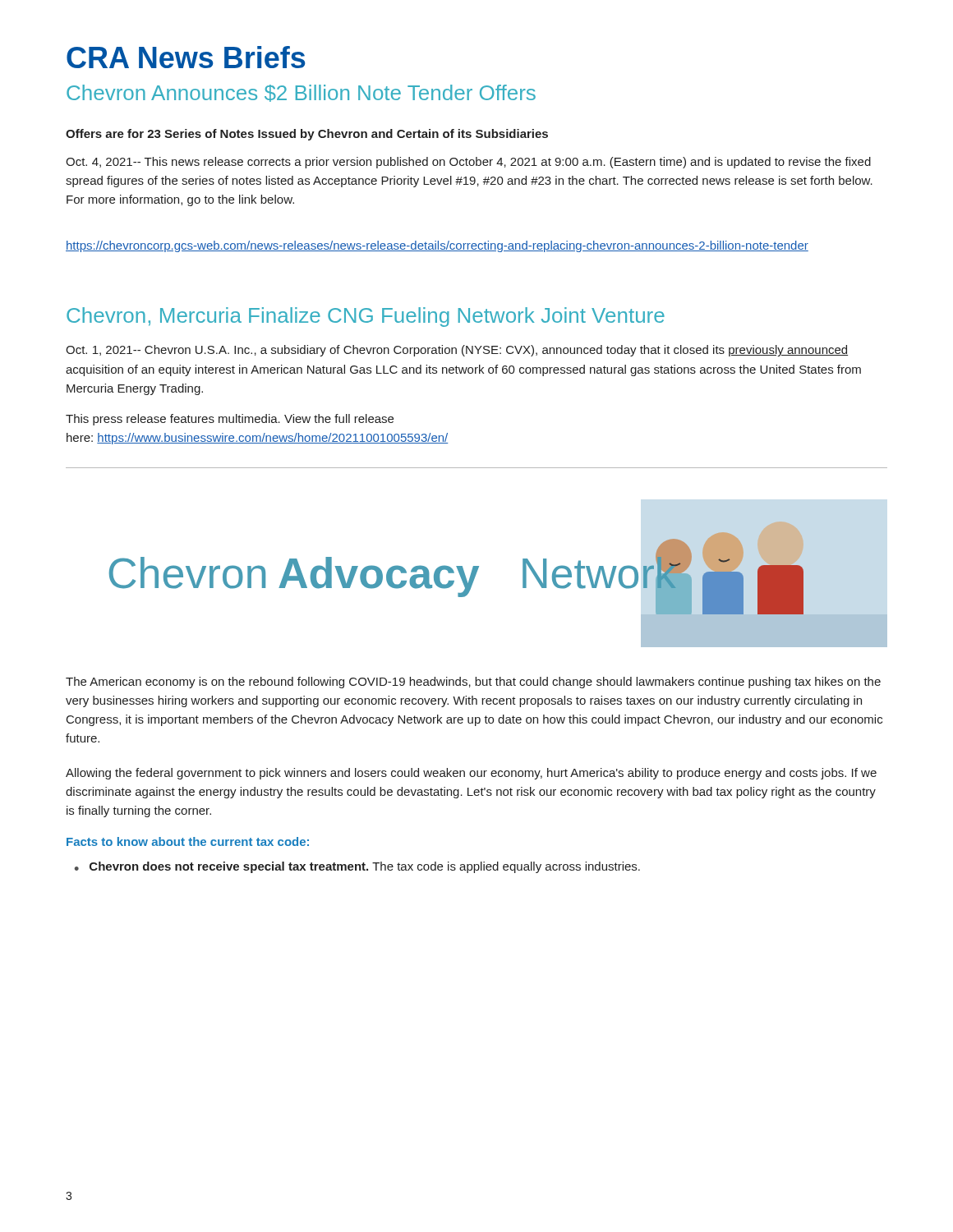The height and width of the screenshot is (1232, 953).
Task: Select the illustration
Action: (x=476, y=573)
